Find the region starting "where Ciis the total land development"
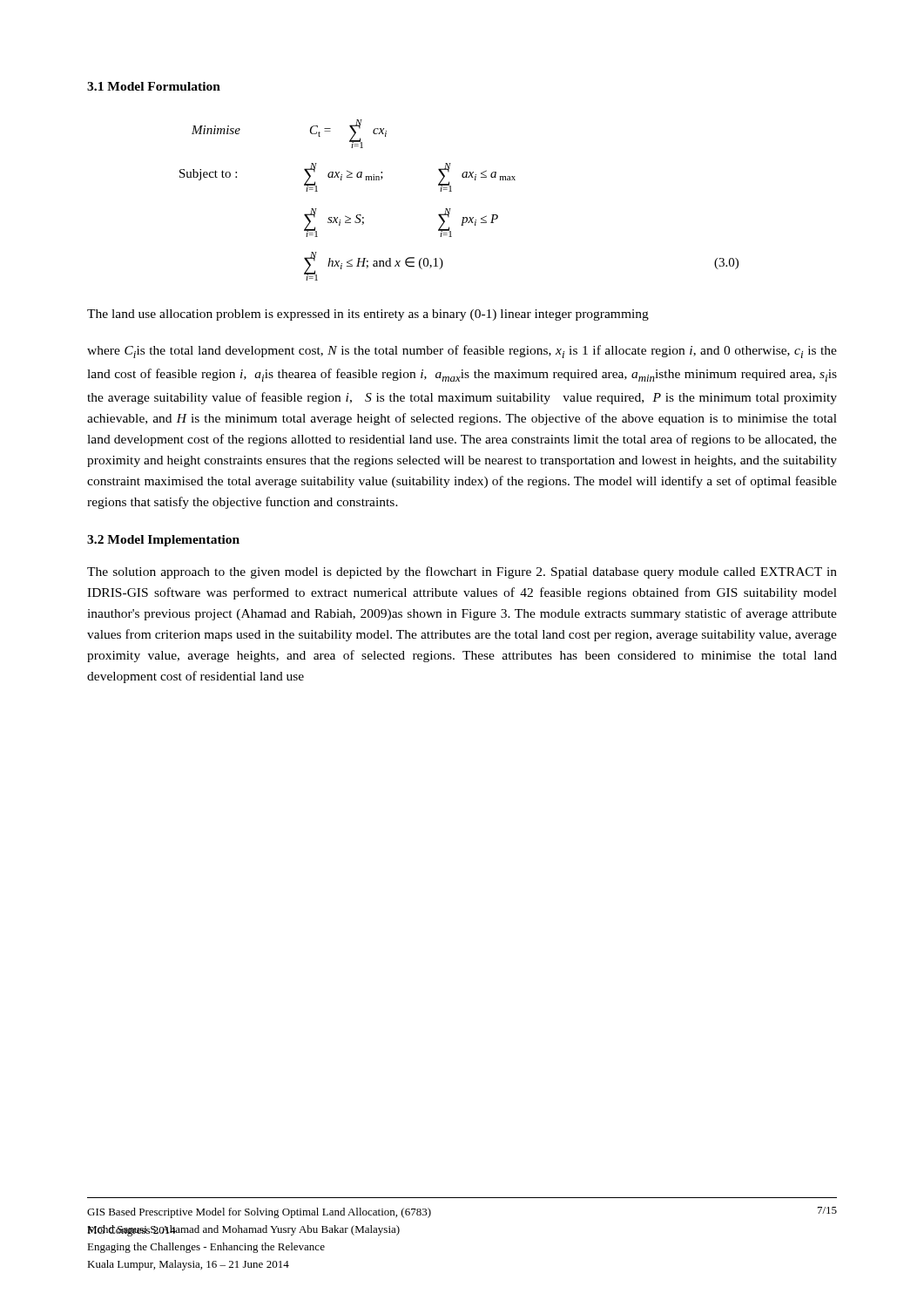Screen dimensions: 1307x924 tap(462, 426)
